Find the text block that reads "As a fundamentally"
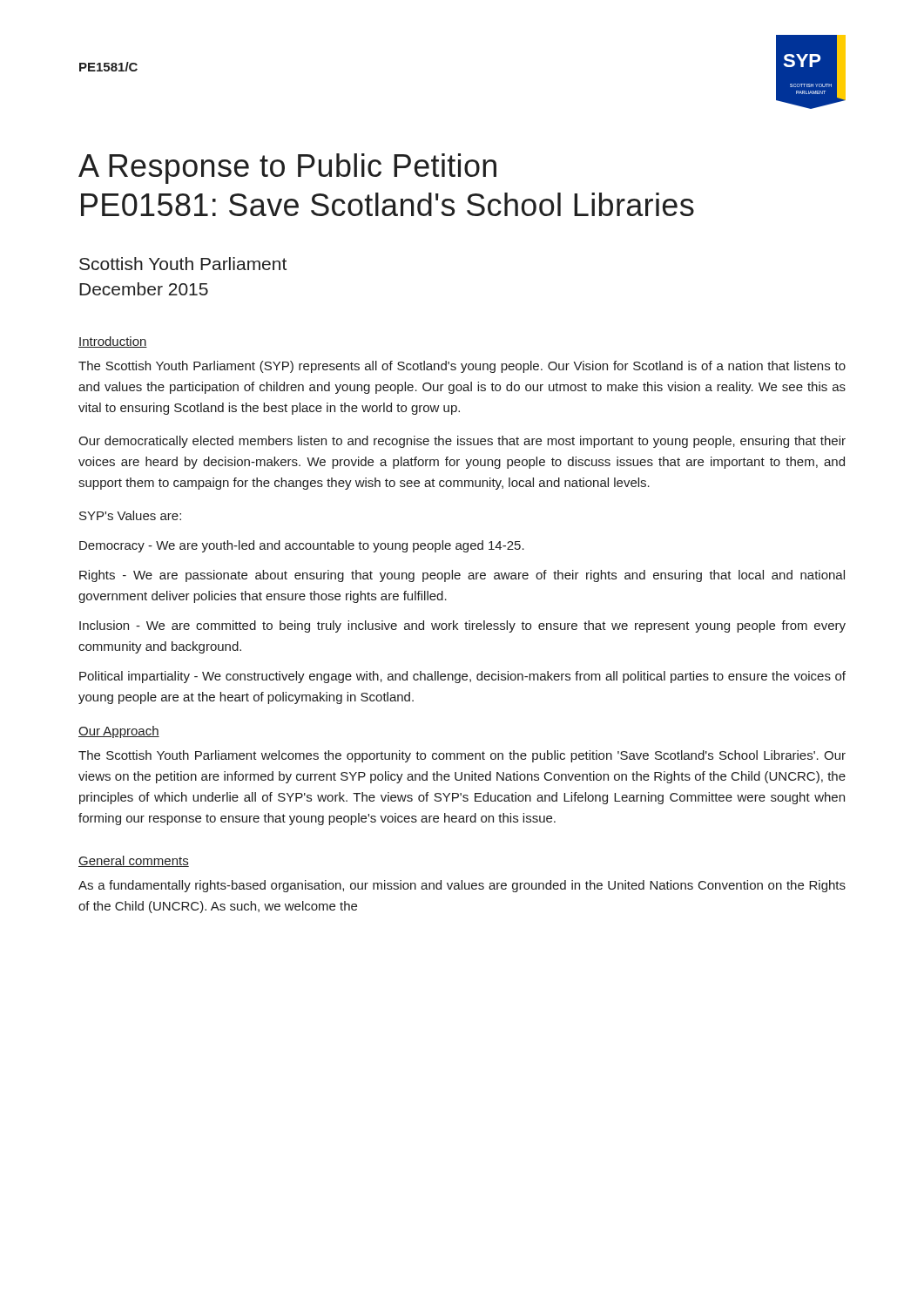The width and height of the screenshot is (924, 1307). (462, 895)
